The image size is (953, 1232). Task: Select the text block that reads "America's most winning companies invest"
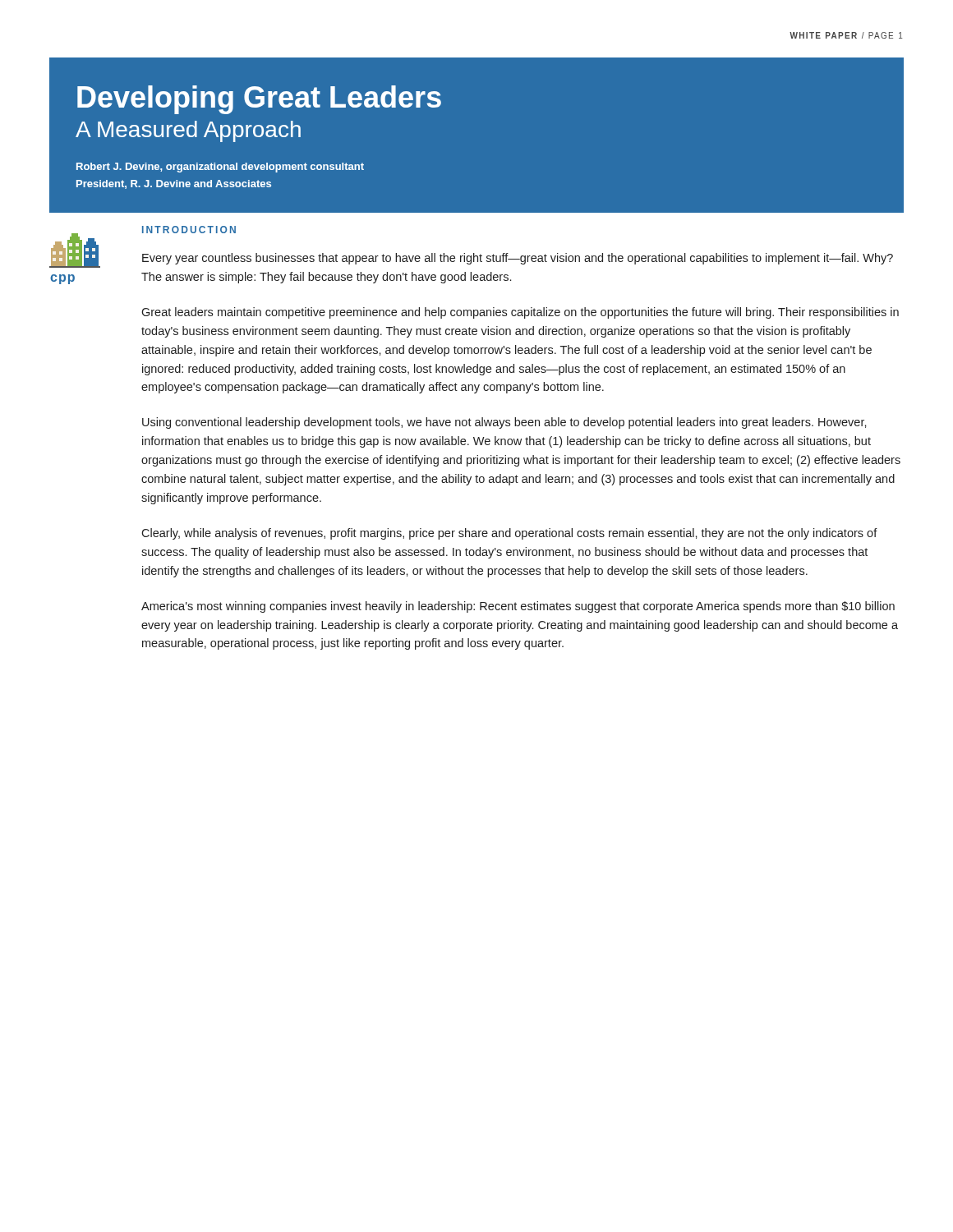(520, 625)
